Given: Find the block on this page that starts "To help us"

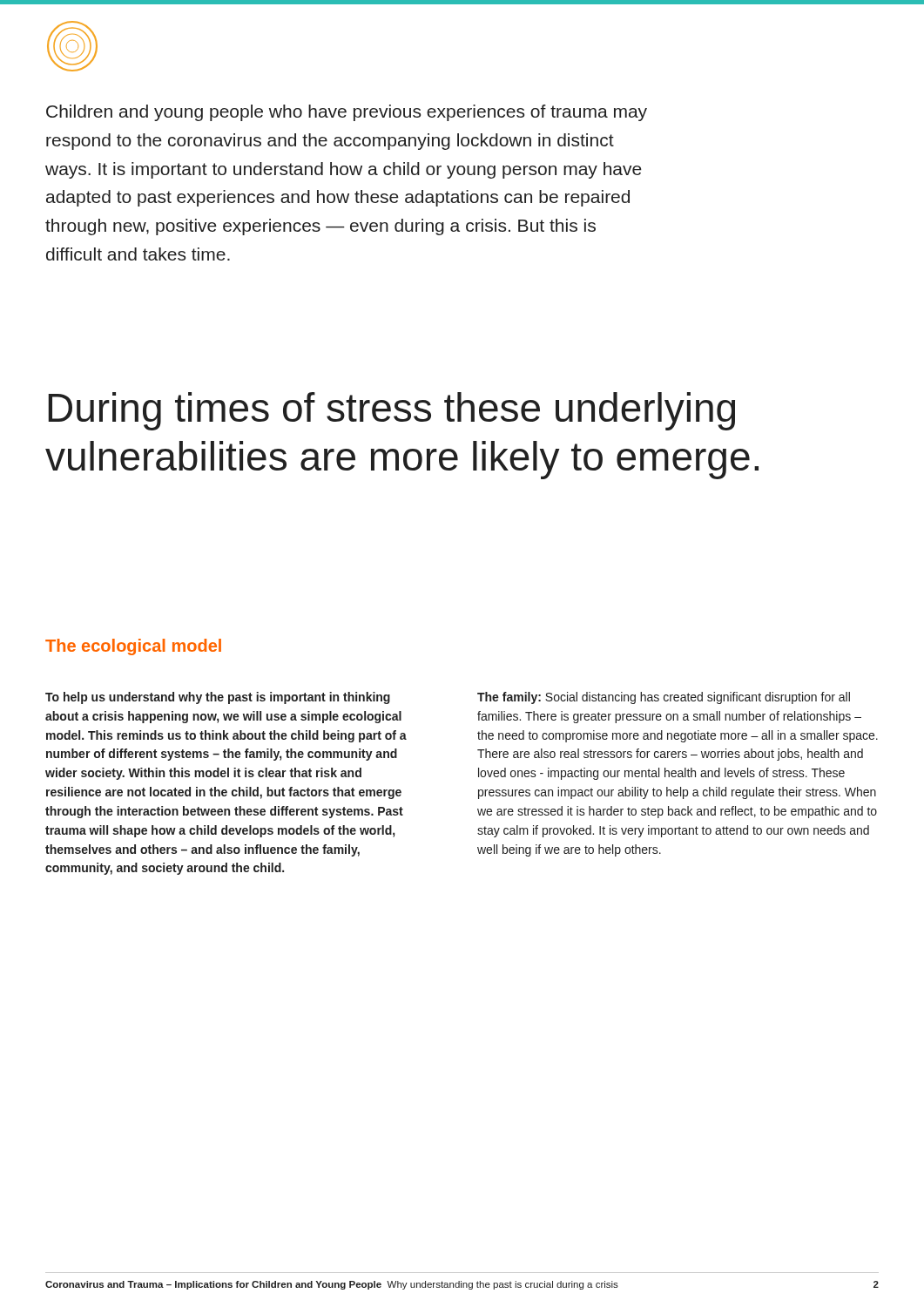Looking at the screenshot, I should pyautogui.click(x=226, y=783).
